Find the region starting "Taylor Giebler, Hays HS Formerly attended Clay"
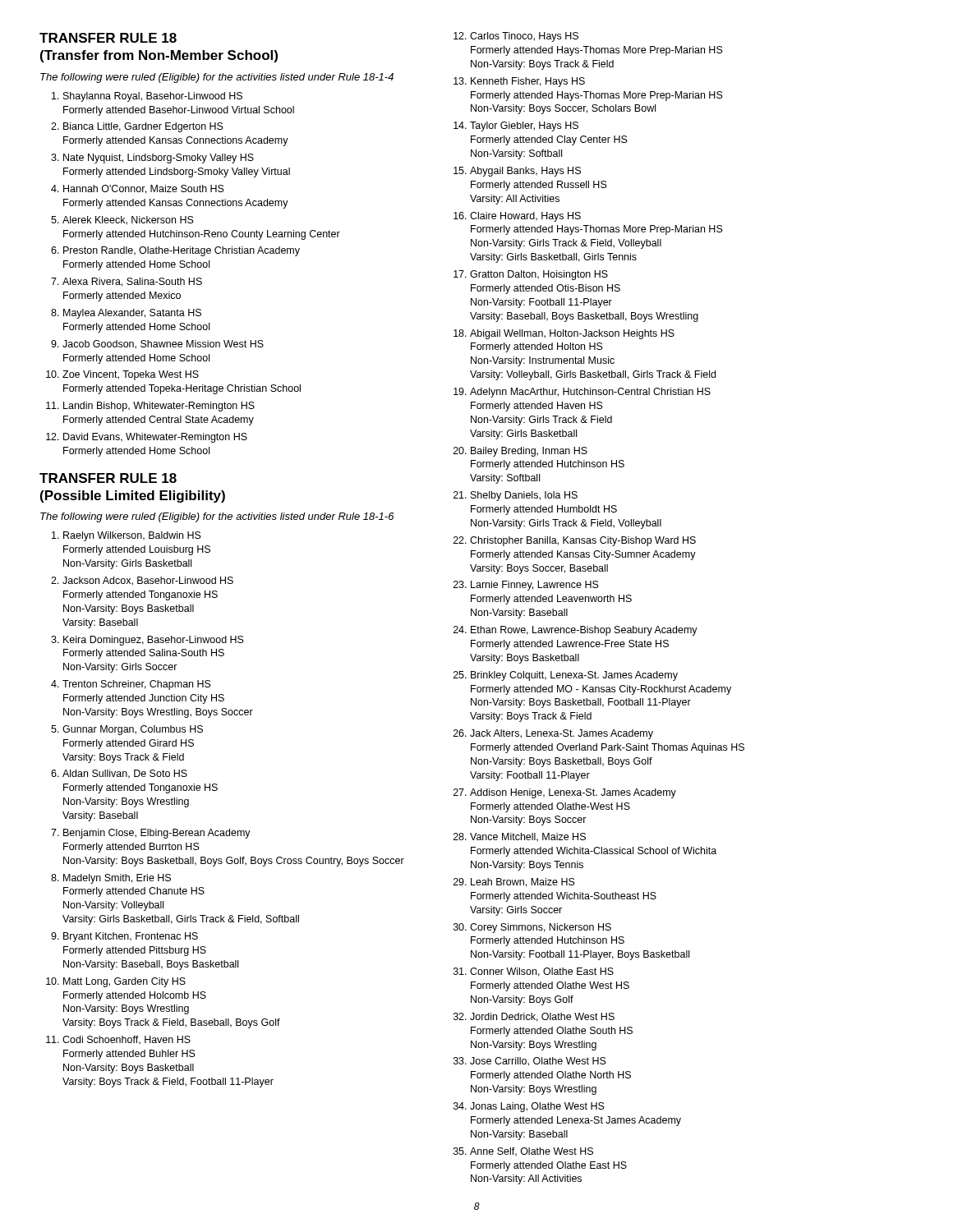The width and height of the screenshot is (953, 1232). pos(524,126)
